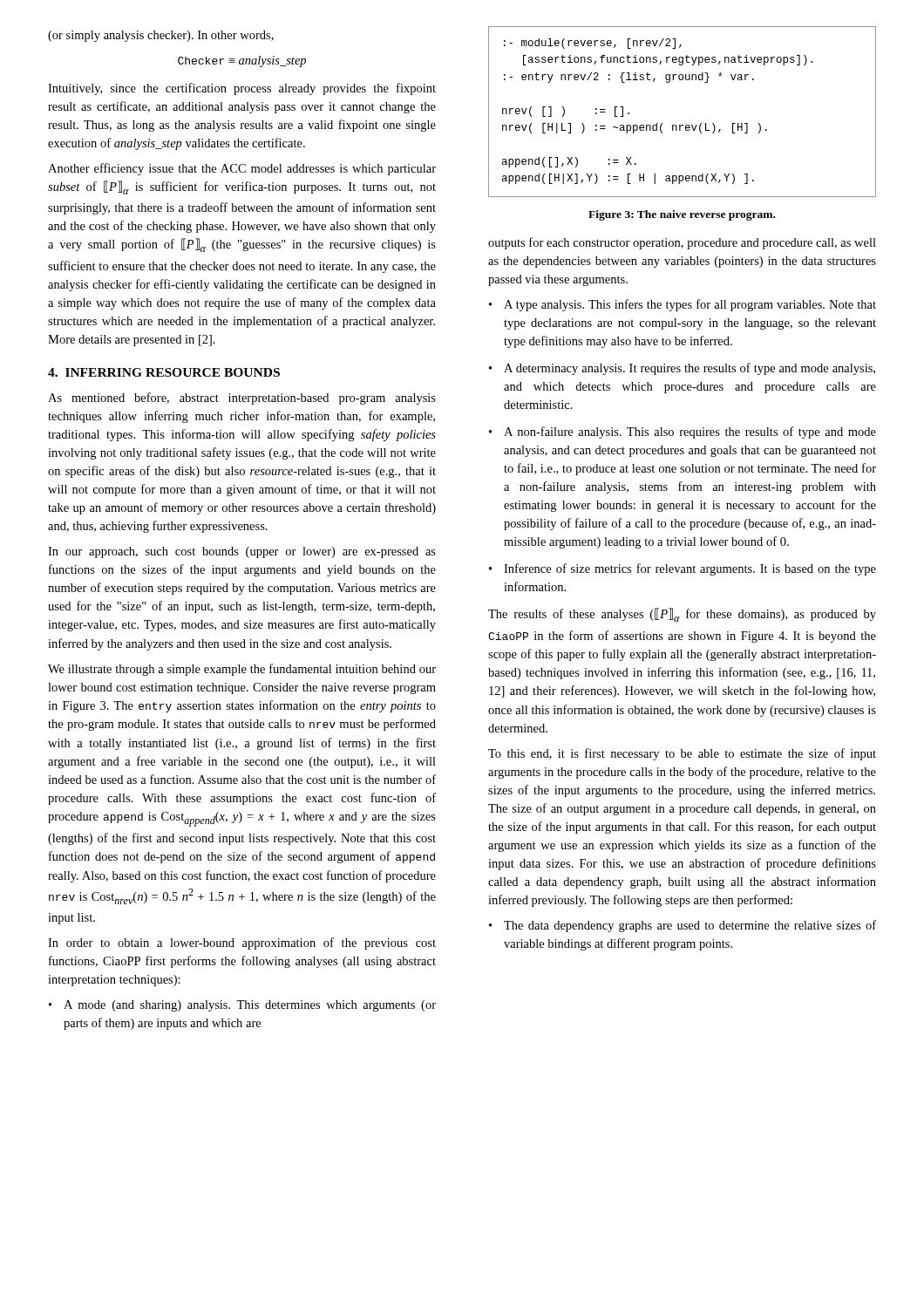Locate the list item with the text "A type analysis. This"
Image resolution: width=924 pixels, height=1308 pixels.
pyautogui.click(x=690, y=323)
